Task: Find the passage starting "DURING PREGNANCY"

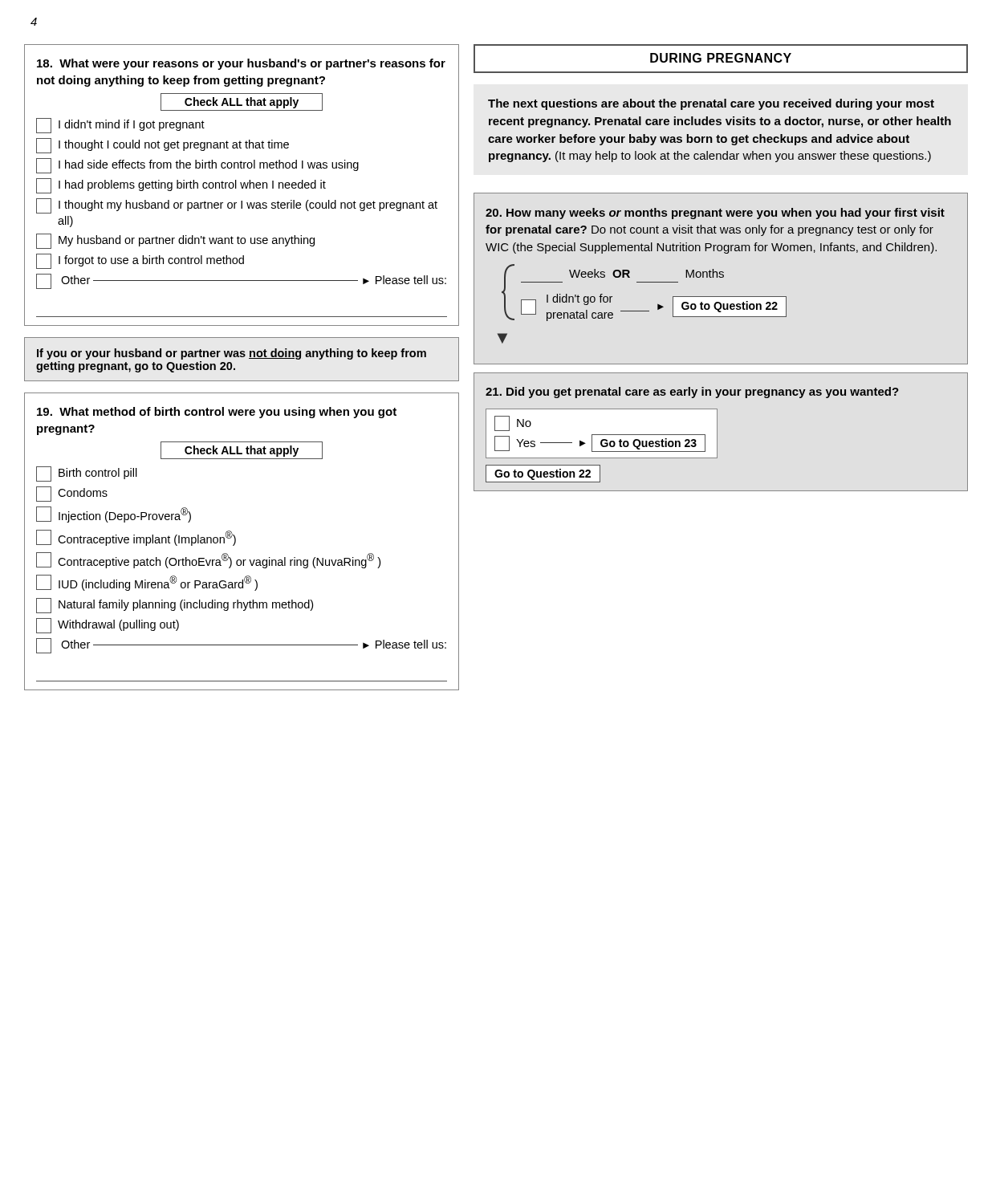Action: pos(721,58)
